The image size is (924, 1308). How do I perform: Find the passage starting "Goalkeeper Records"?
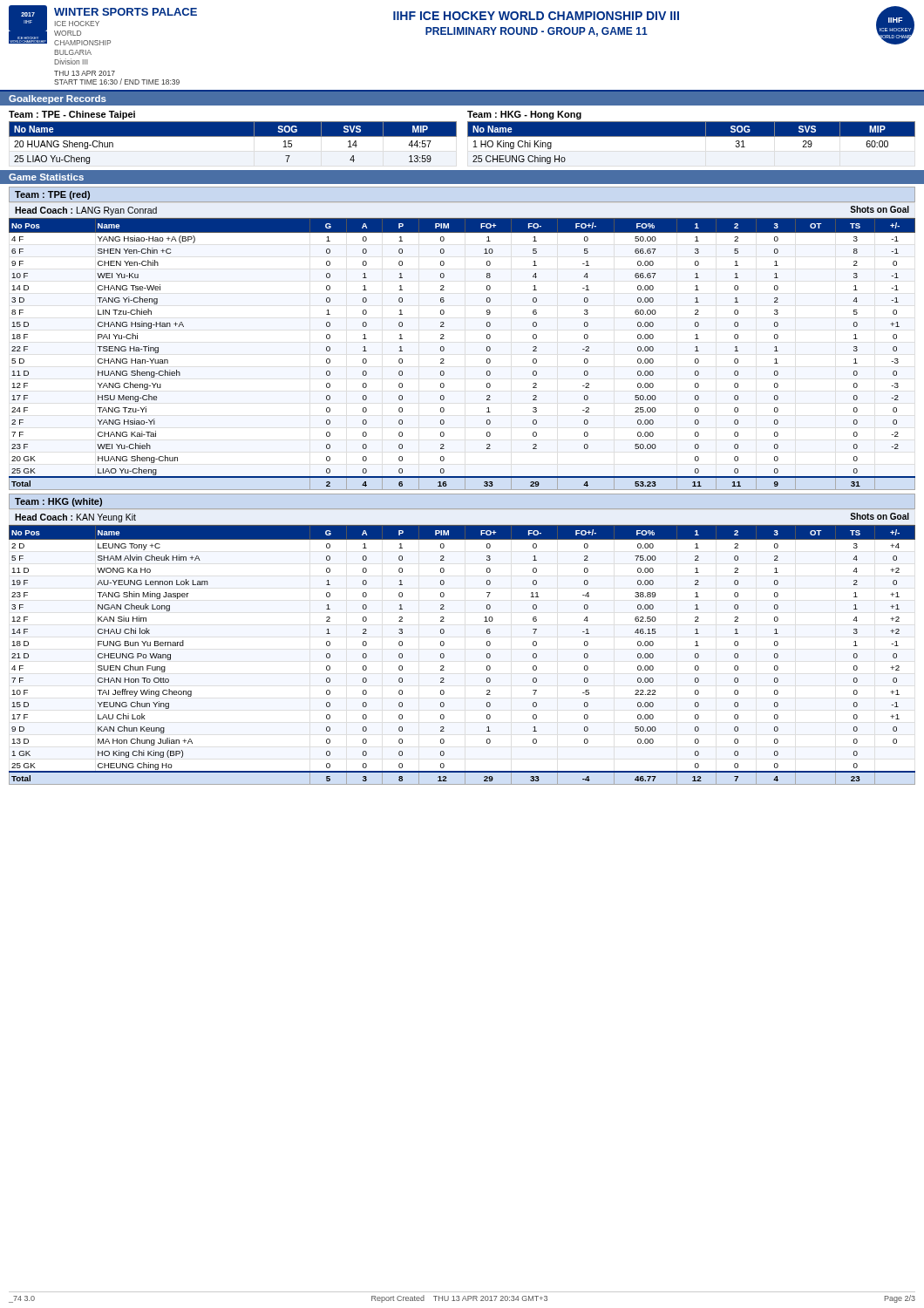coord(57,98)
